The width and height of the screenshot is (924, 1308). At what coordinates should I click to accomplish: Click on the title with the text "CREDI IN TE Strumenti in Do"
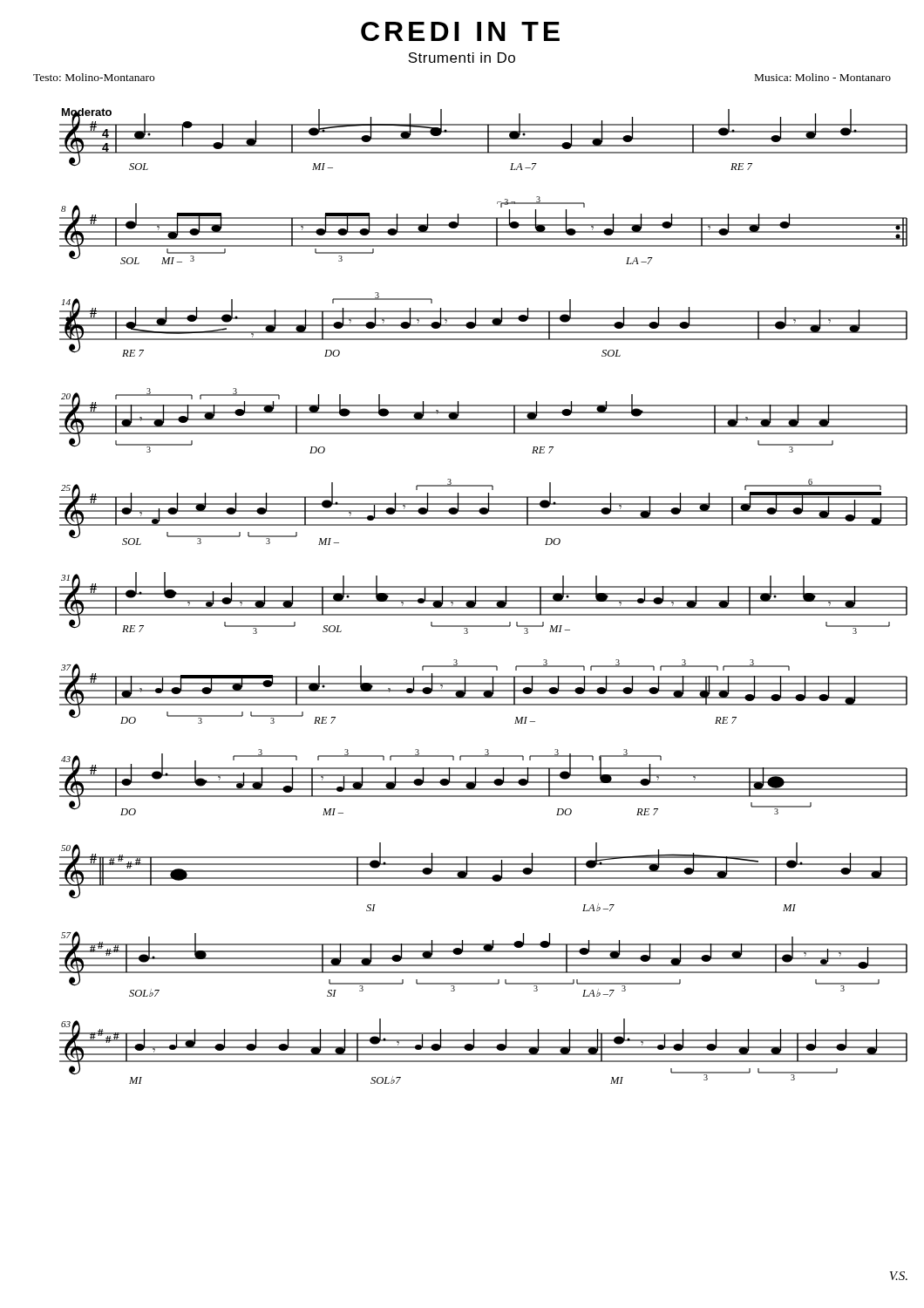coord(462,41)
